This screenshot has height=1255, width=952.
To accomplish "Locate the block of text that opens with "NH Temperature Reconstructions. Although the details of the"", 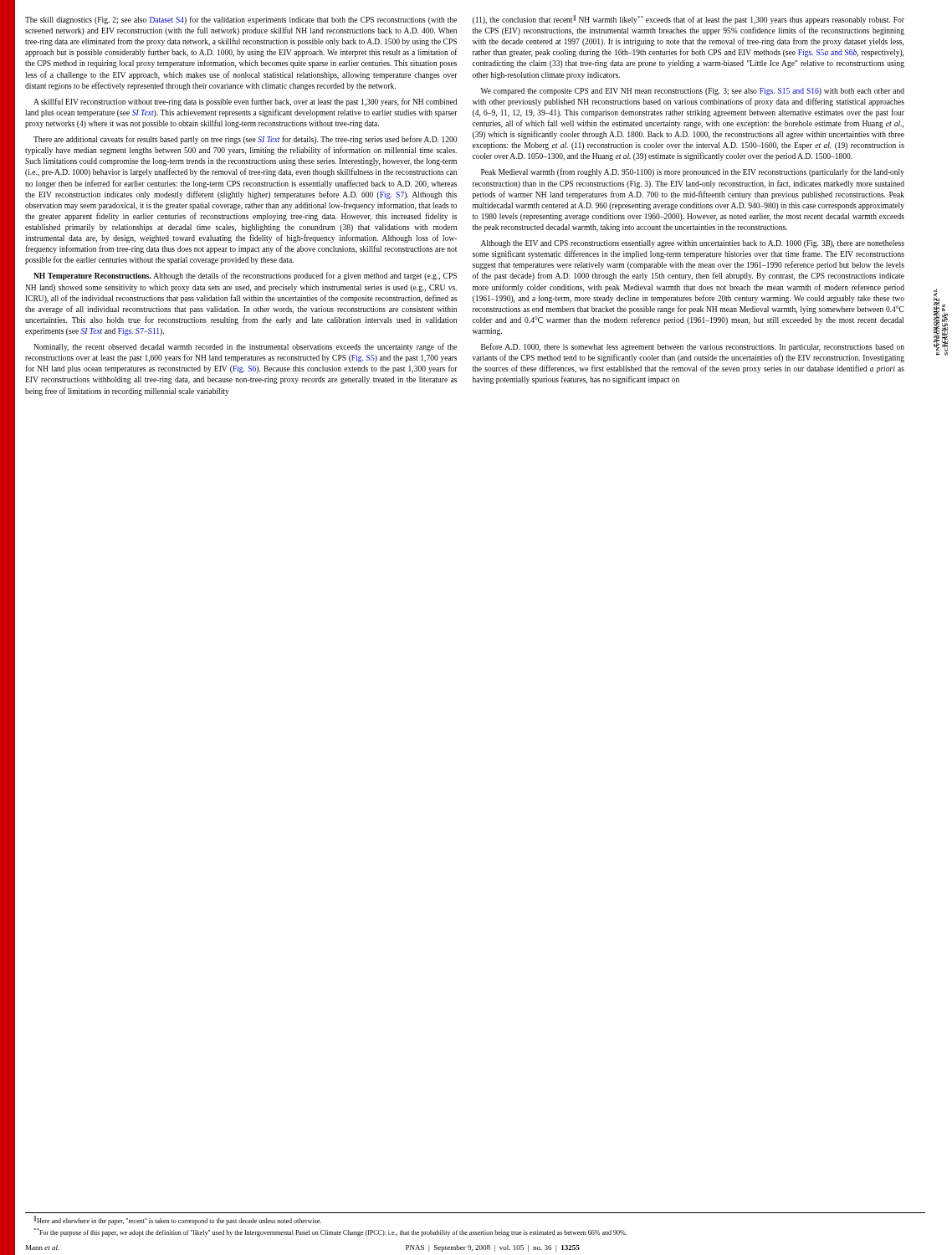I will coord(241,304).
